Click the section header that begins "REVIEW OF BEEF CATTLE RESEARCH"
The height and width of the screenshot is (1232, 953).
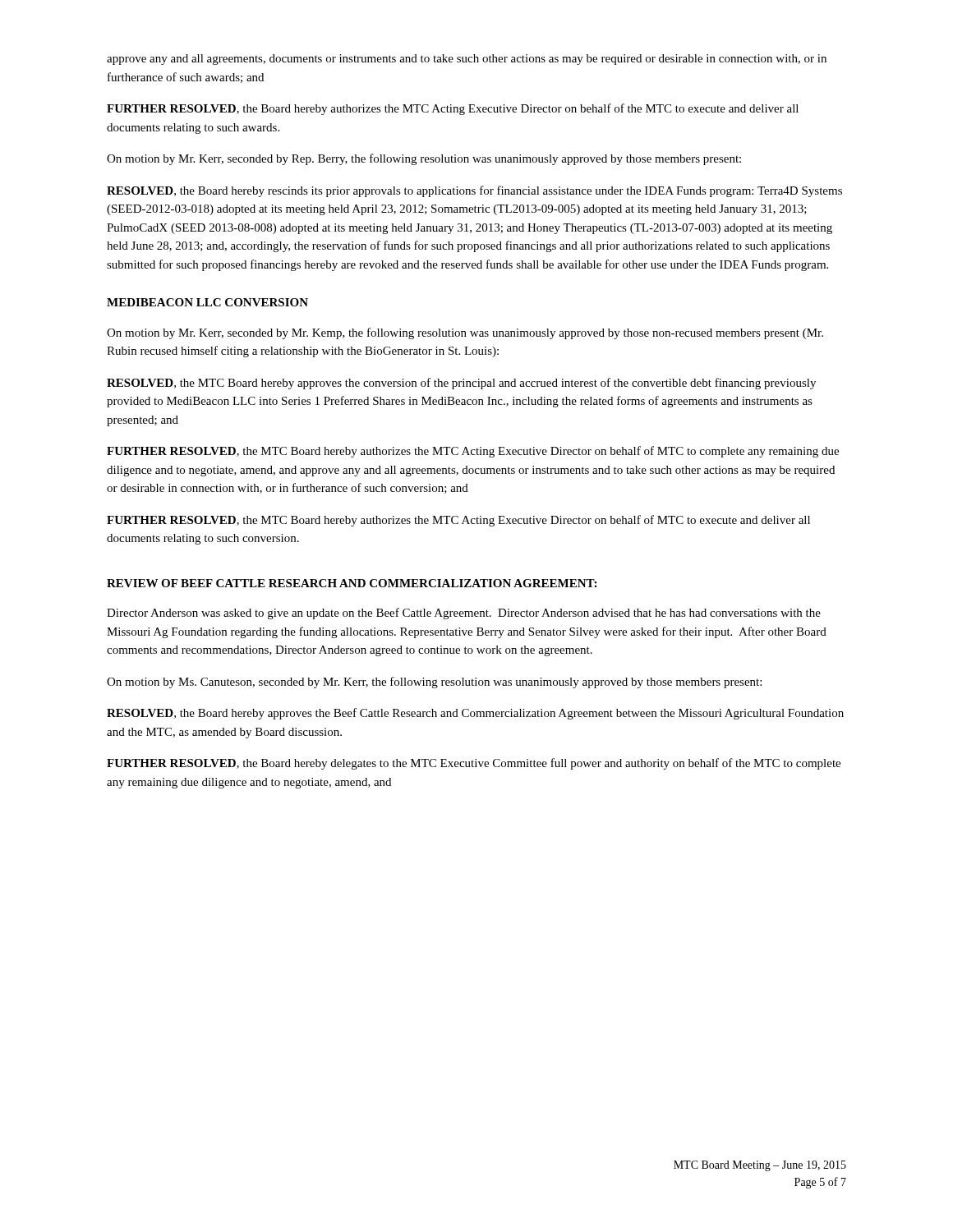click(x=352, y=583)
